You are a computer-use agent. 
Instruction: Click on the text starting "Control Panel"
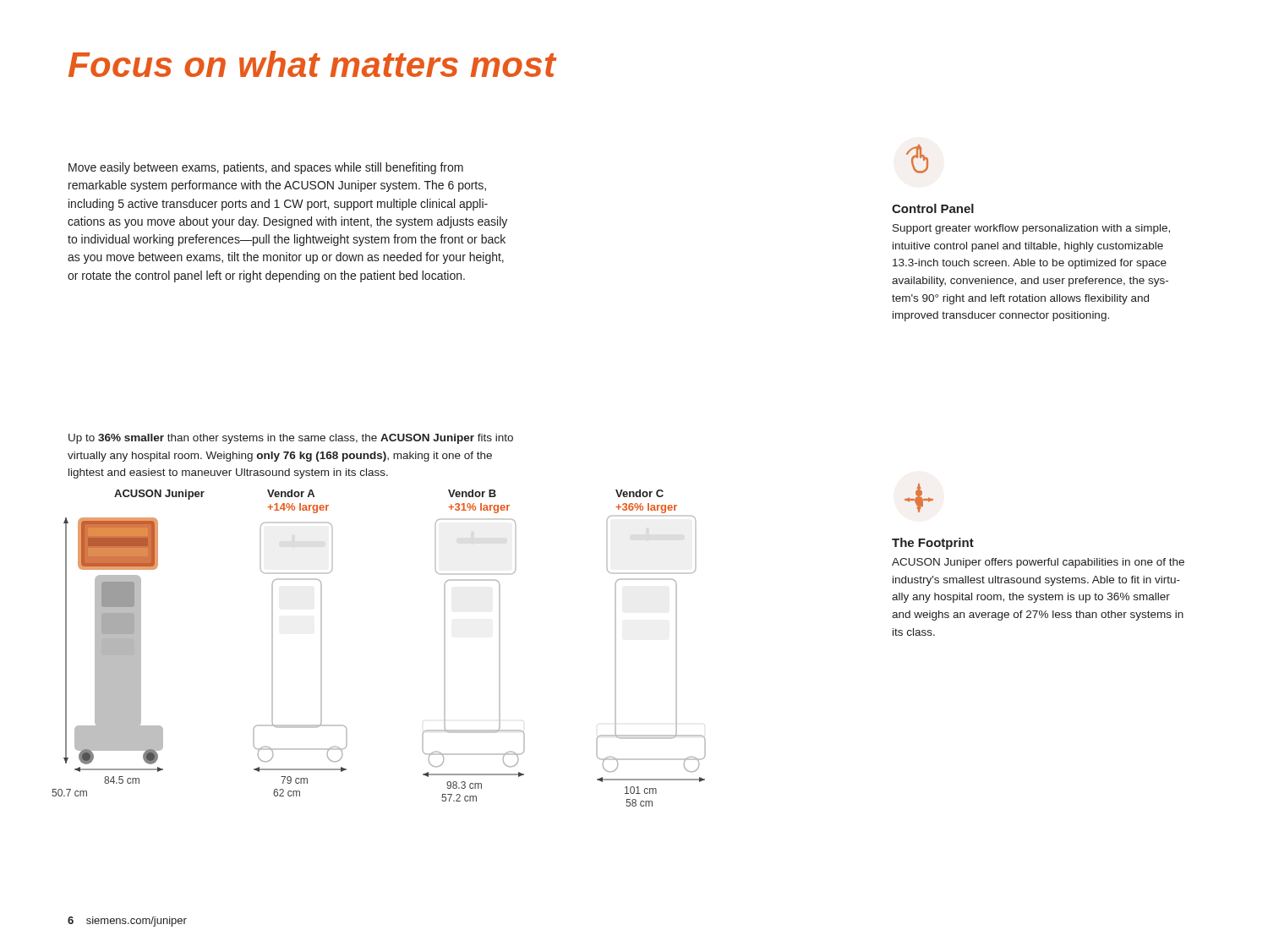(933, 208)
